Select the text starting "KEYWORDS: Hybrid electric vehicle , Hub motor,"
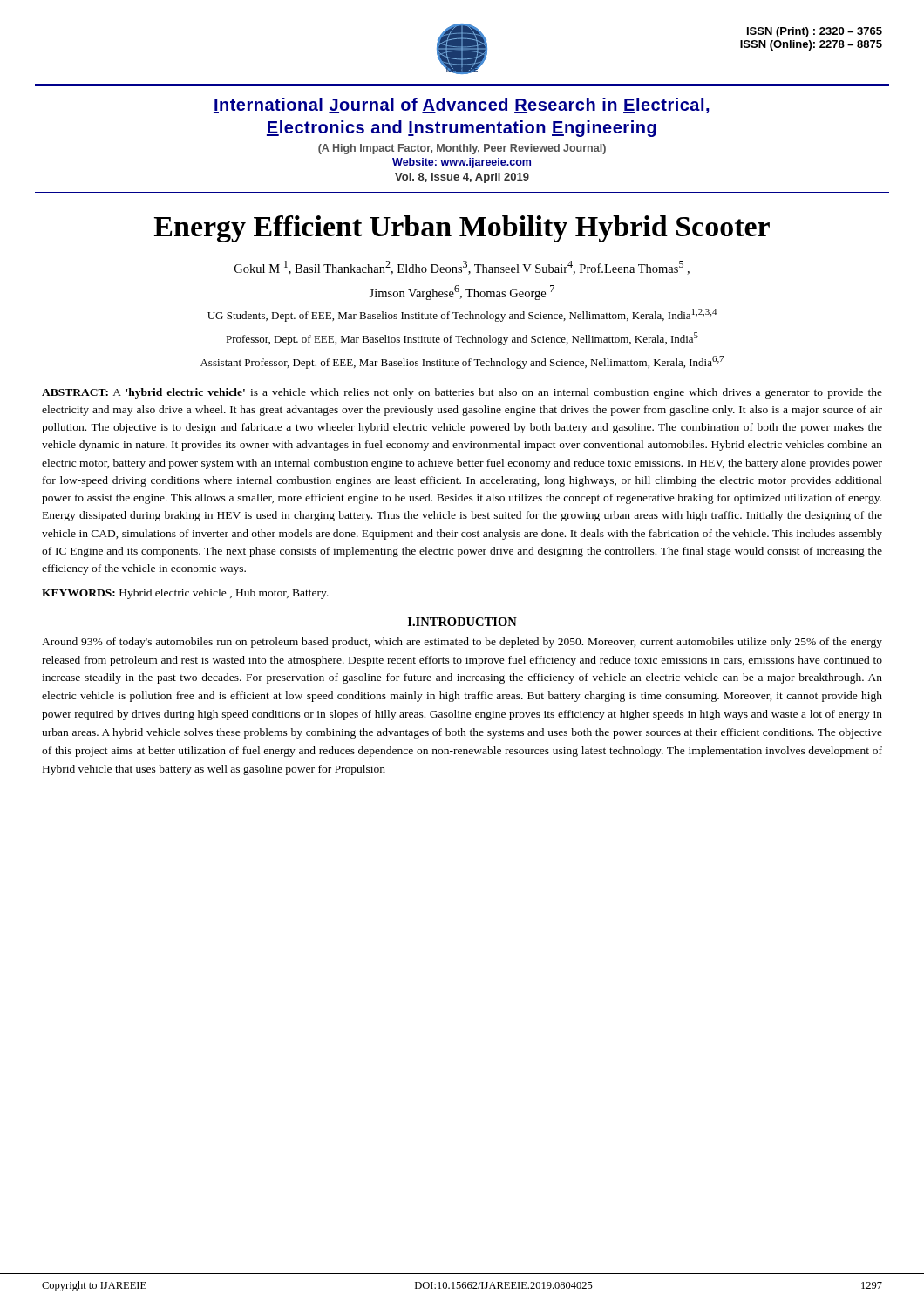Viewport: 924px width, 1308px height. point(185,593)
